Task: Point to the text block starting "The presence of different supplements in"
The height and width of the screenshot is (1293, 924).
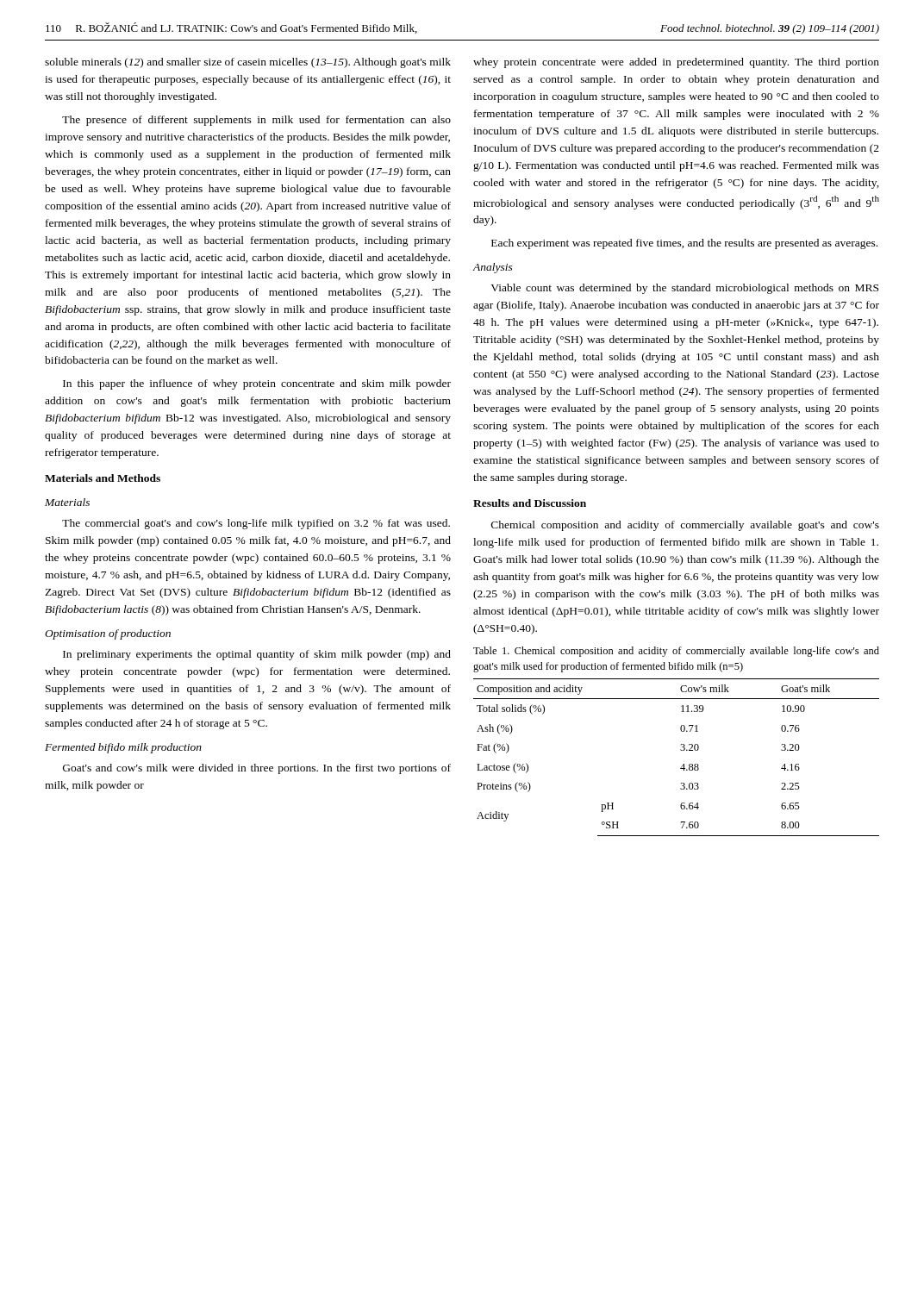Action: pos(248,240)
